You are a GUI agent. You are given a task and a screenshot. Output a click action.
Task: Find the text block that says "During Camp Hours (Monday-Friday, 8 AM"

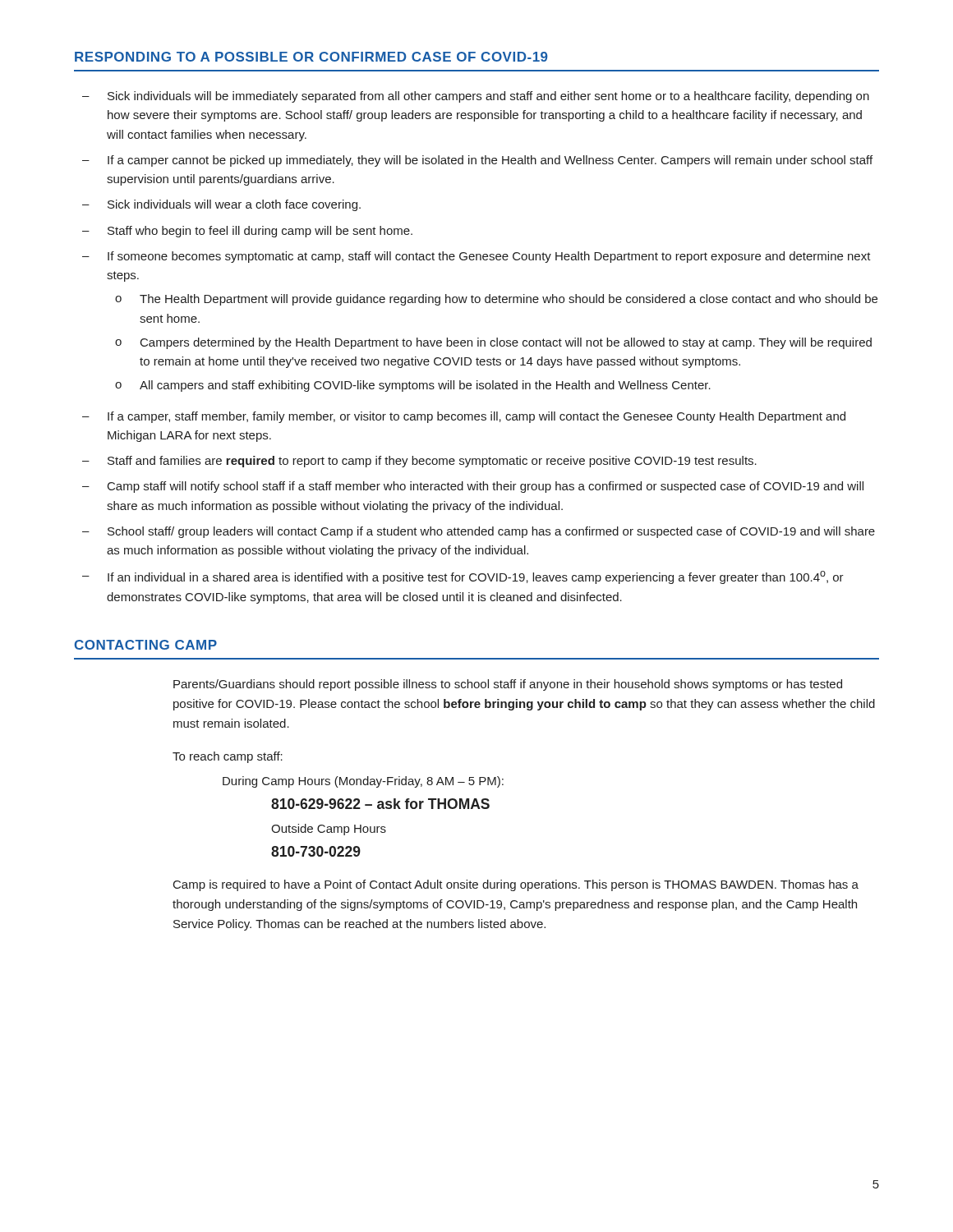point(363,780)
